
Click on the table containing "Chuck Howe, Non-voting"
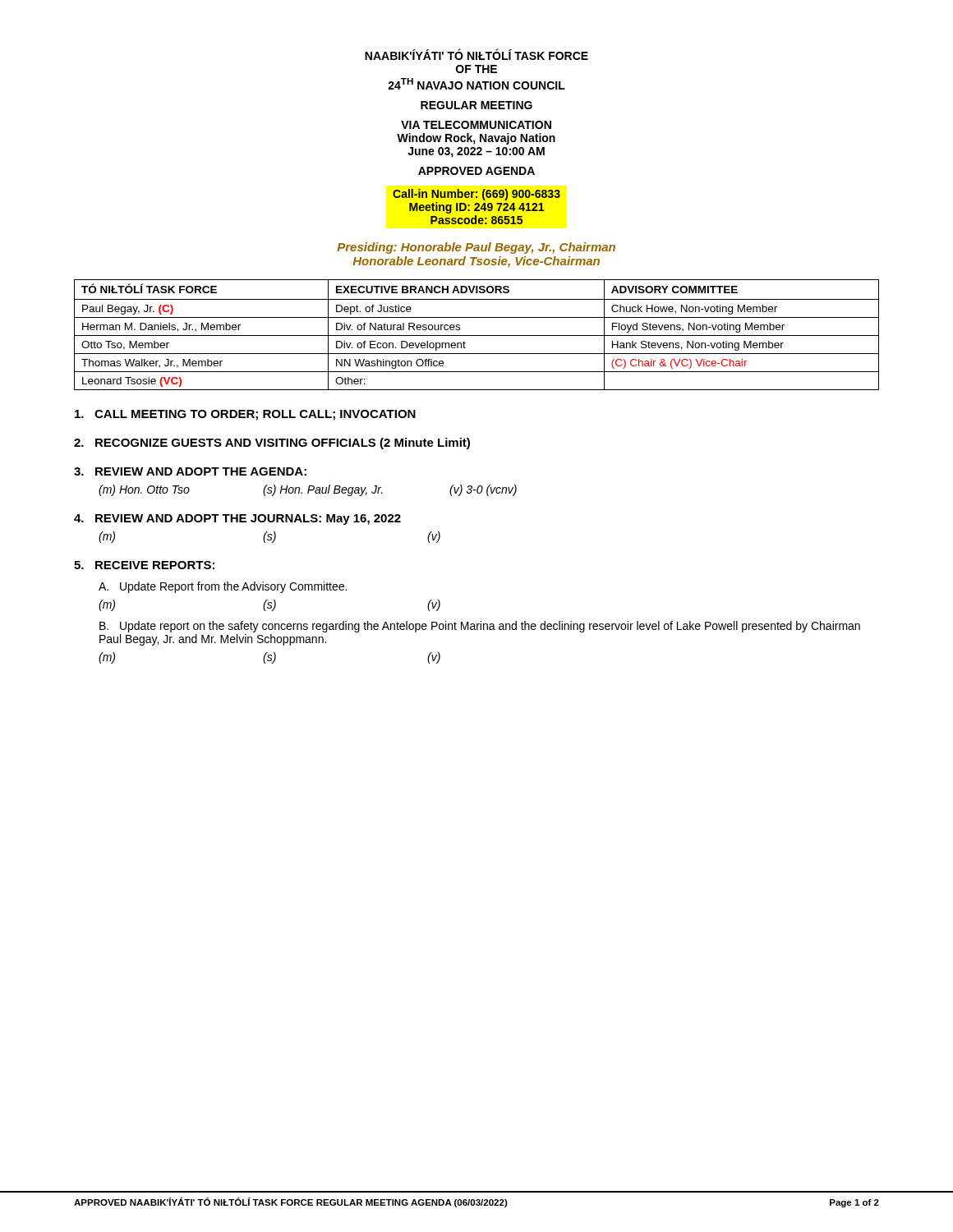(476, 334)
